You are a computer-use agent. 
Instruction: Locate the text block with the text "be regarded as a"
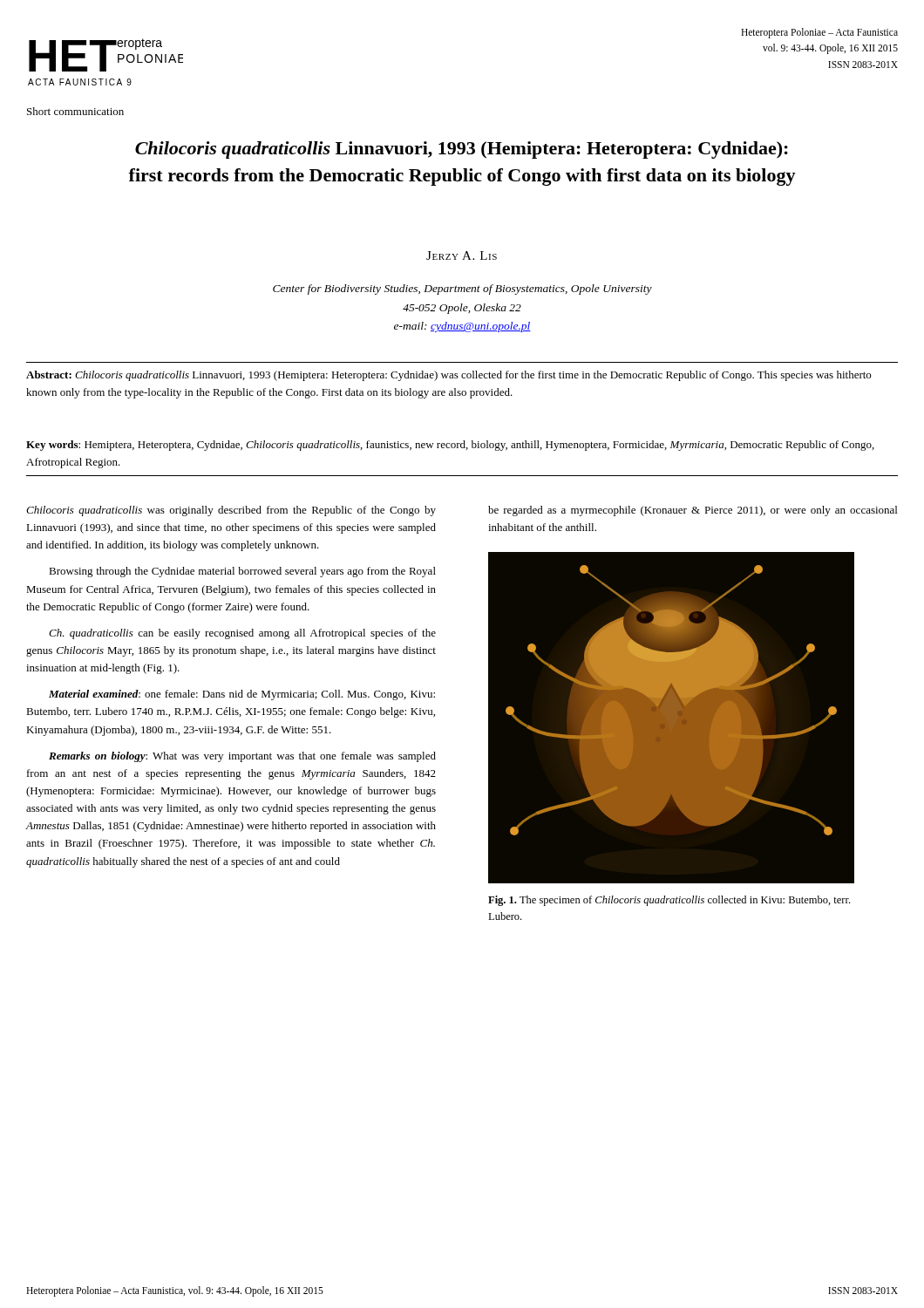693,518
